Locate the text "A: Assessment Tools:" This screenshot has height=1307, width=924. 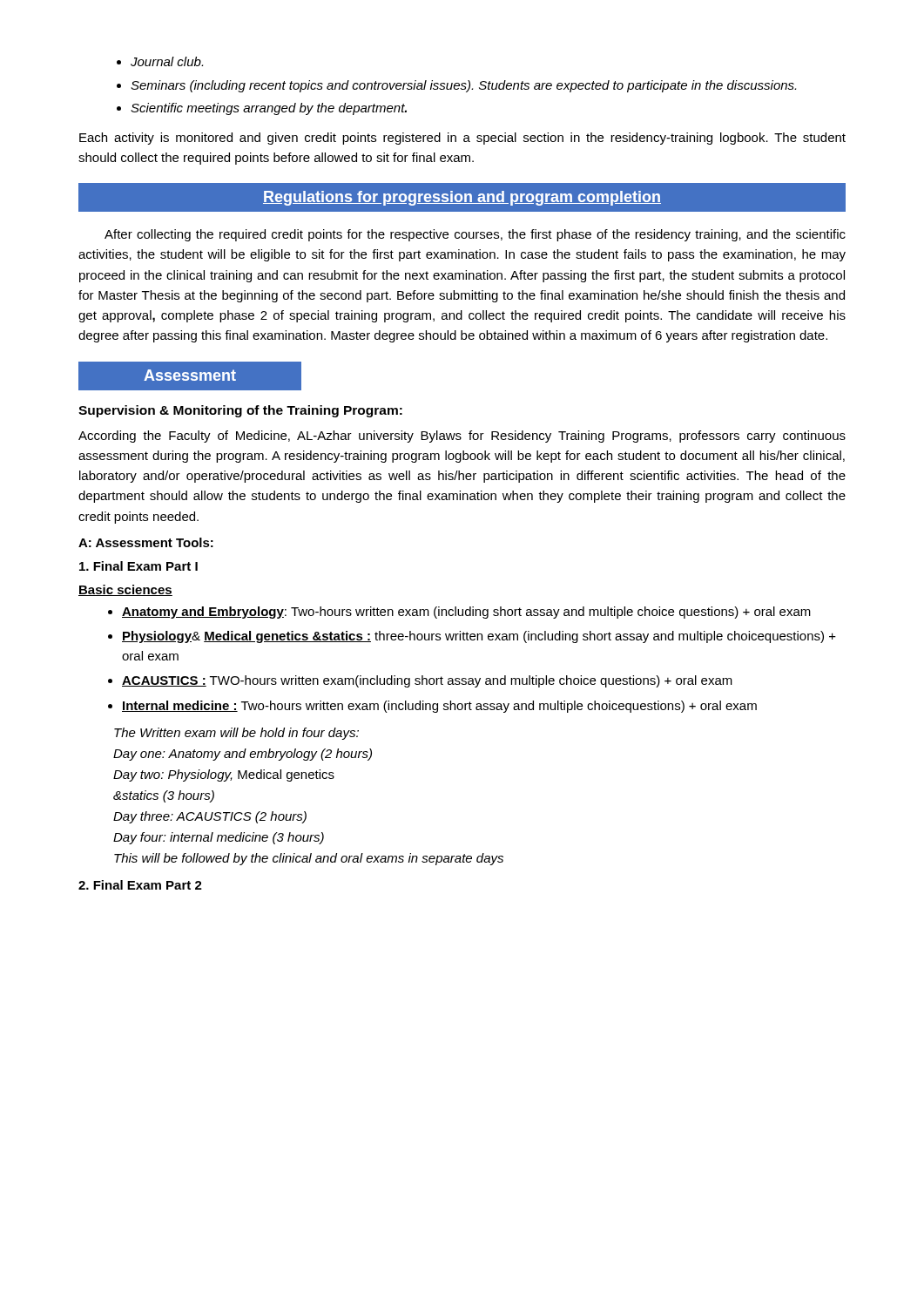[x=146, y=542]
